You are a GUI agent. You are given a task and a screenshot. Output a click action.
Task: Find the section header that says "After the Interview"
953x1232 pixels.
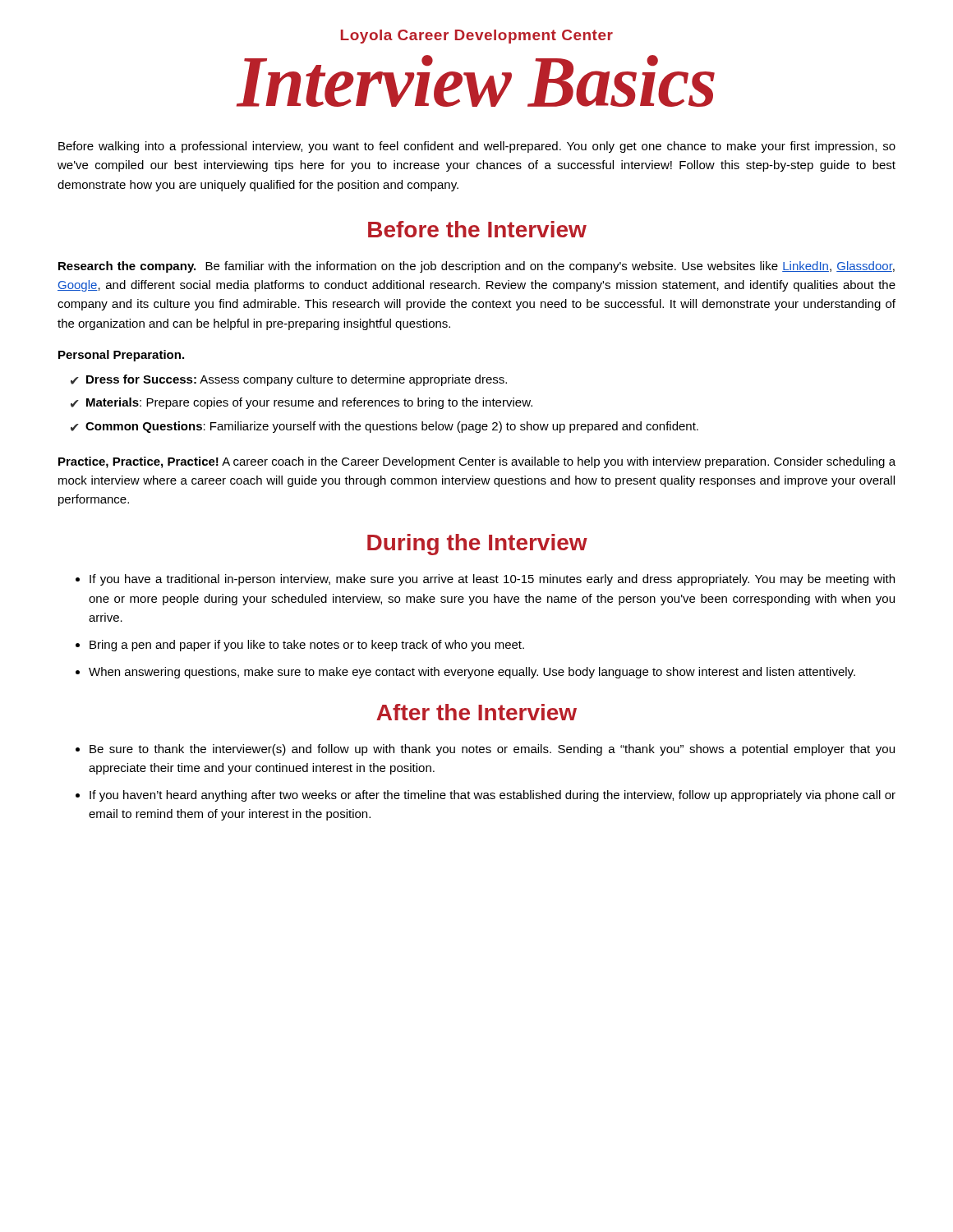[x=476, y=712]
